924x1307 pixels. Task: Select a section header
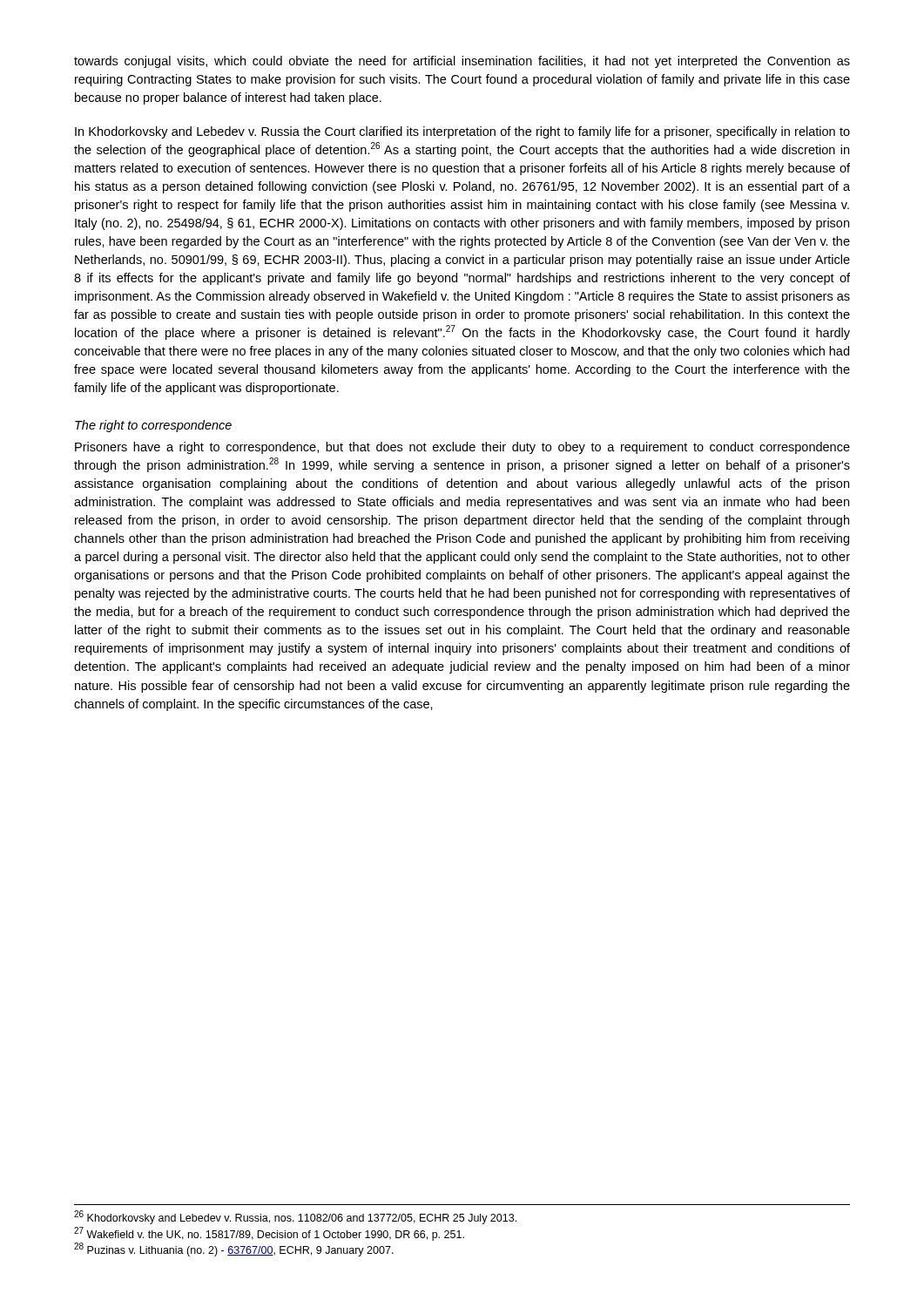pyautogui.click(x=153, y=425)
